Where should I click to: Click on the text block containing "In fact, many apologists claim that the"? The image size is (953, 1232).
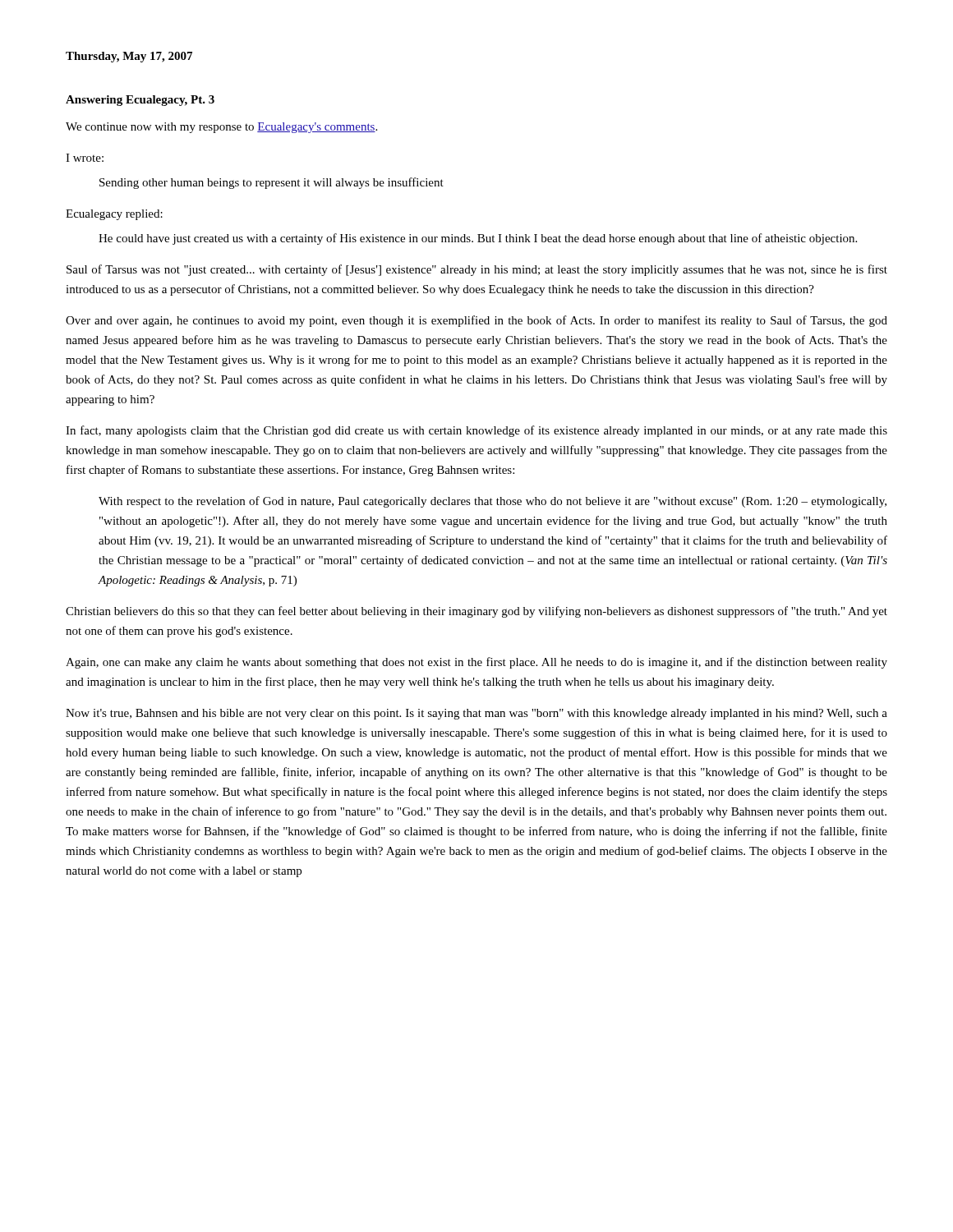pos(476,450)
